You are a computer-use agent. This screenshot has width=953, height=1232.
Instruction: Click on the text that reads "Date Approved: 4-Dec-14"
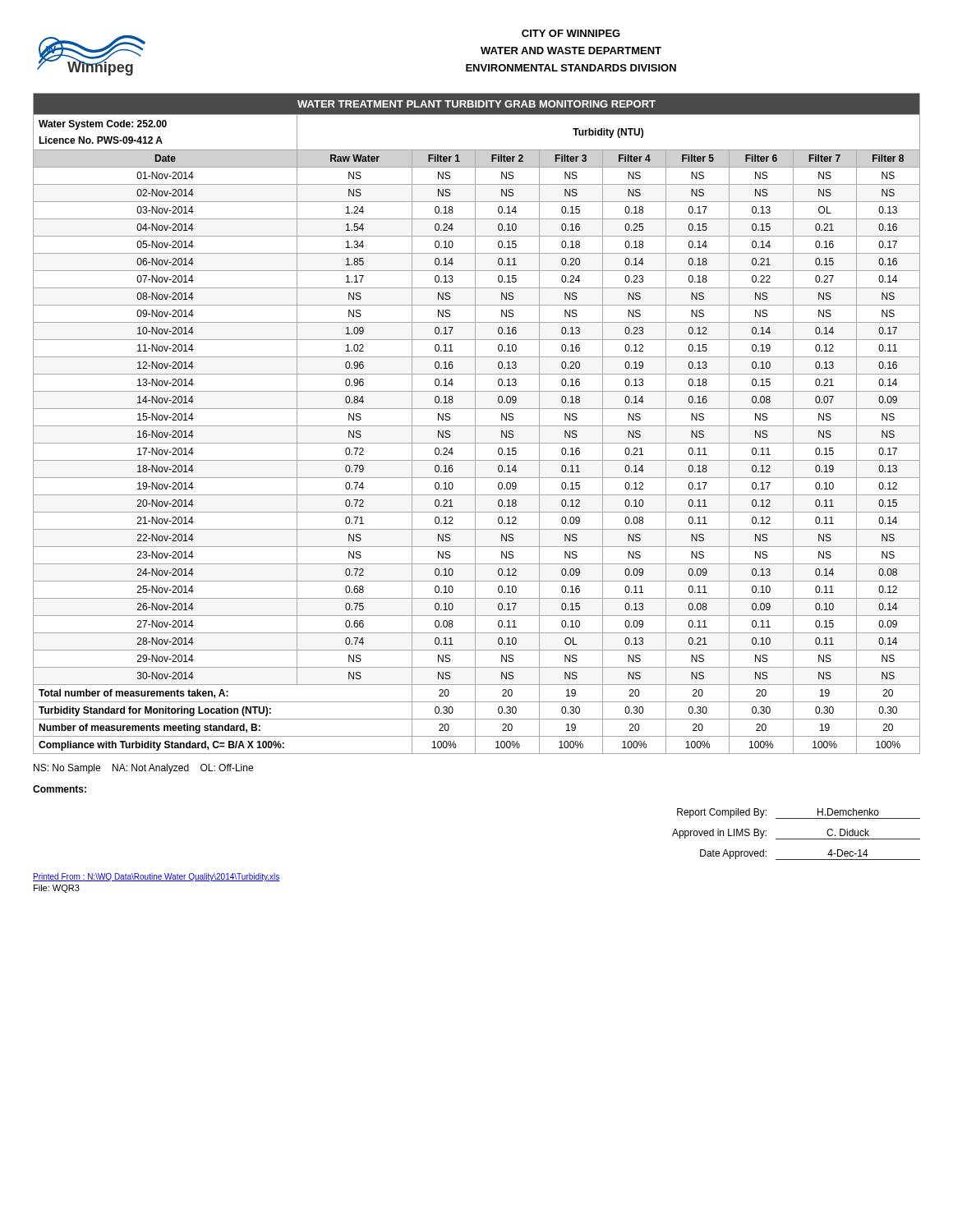click(x=810, y=854)
